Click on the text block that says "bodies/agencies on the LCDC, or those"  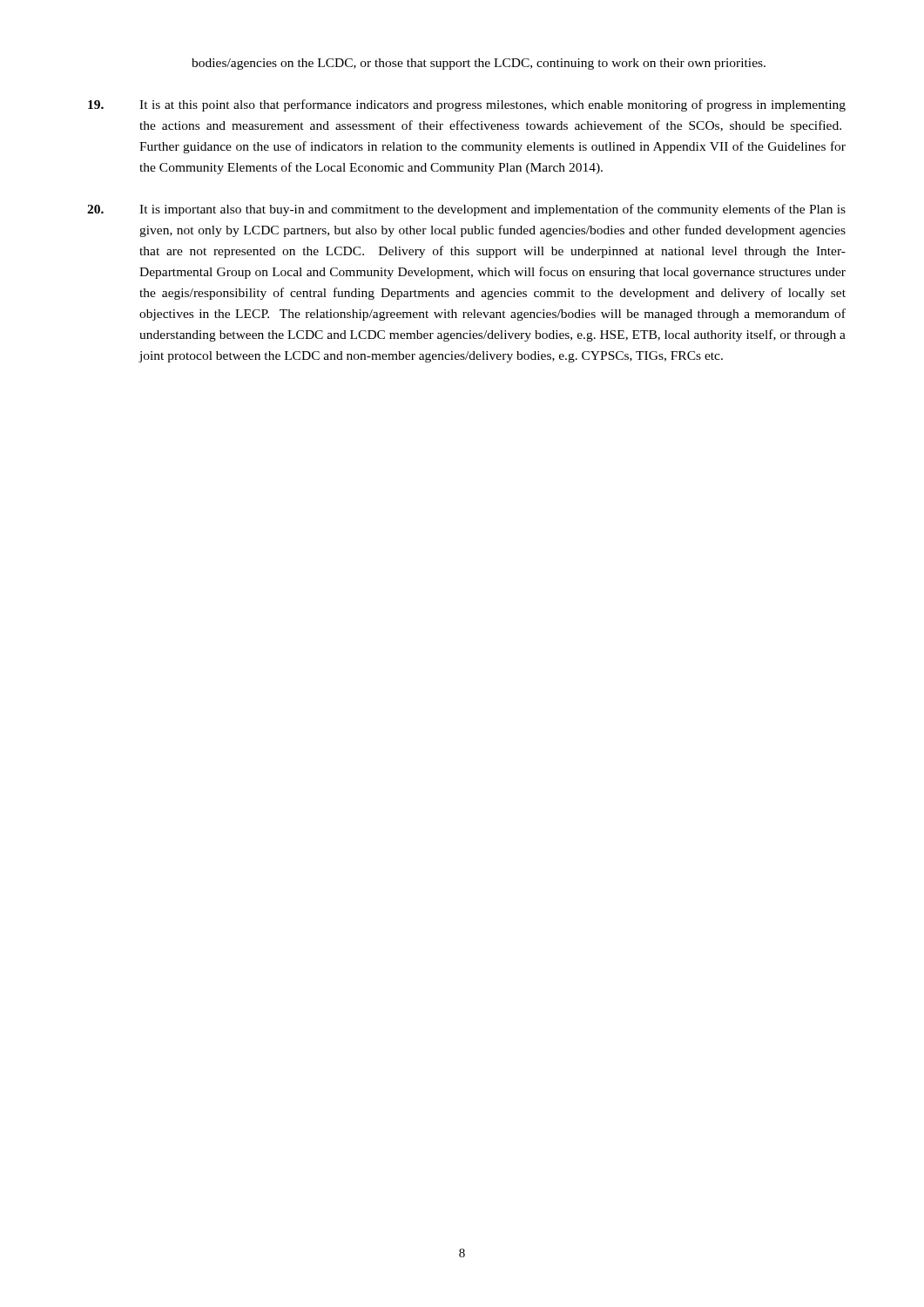(479, 62)
